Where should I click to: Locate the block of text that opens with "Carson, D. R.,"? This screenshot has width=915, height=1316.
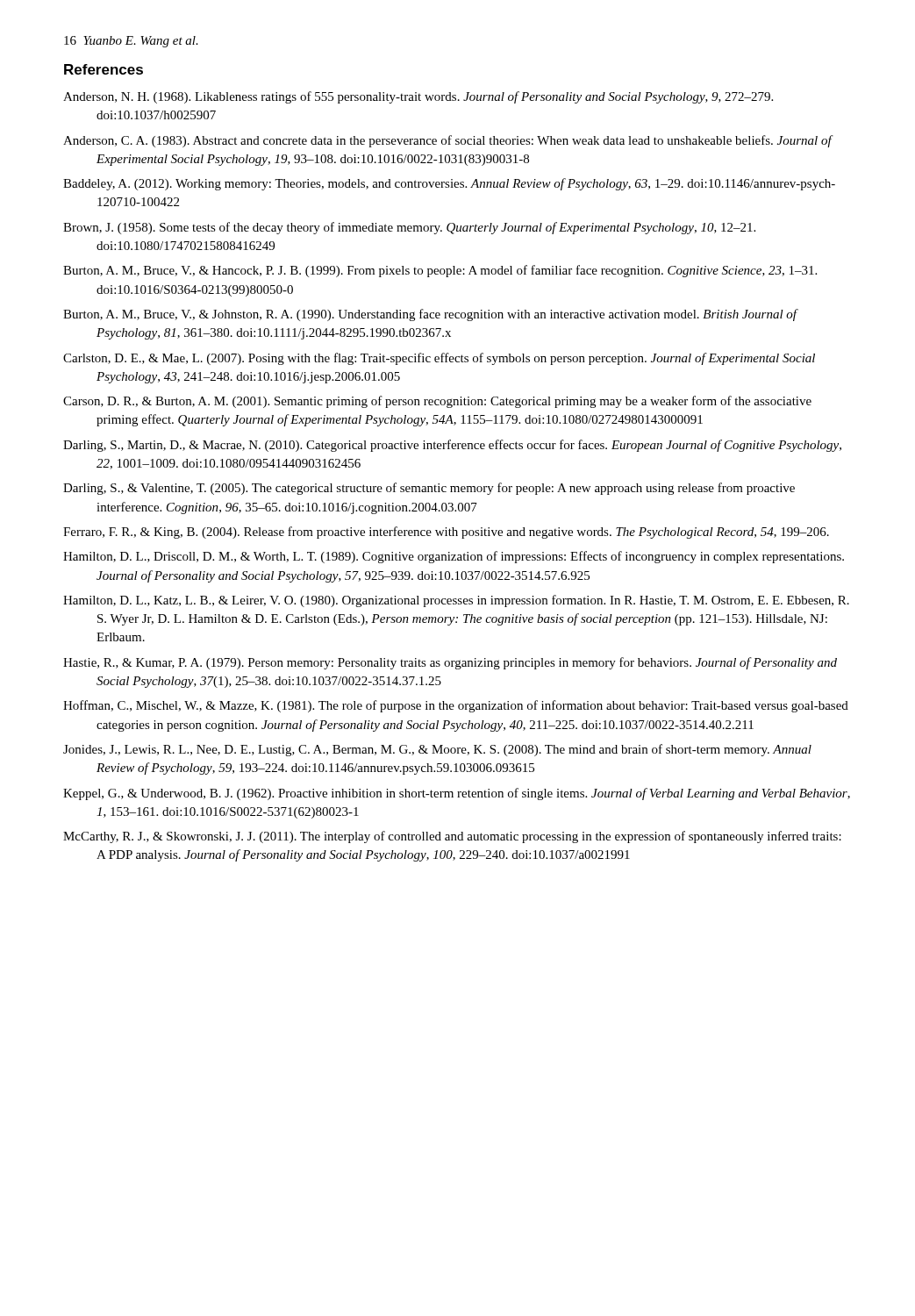point(437,410)
